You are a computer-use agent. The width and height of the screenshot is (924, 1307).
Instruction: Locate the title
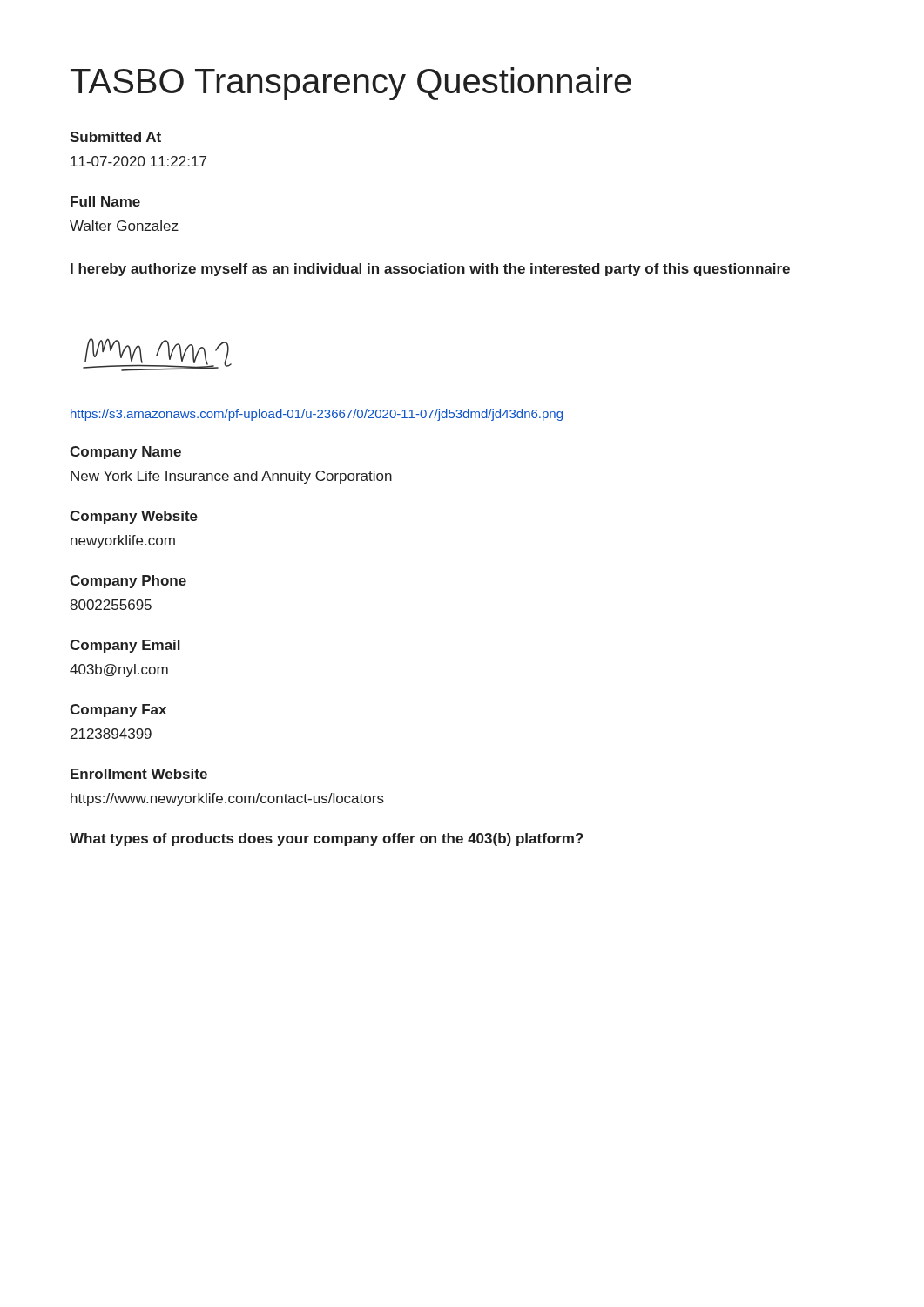click(x=351, y=81)
